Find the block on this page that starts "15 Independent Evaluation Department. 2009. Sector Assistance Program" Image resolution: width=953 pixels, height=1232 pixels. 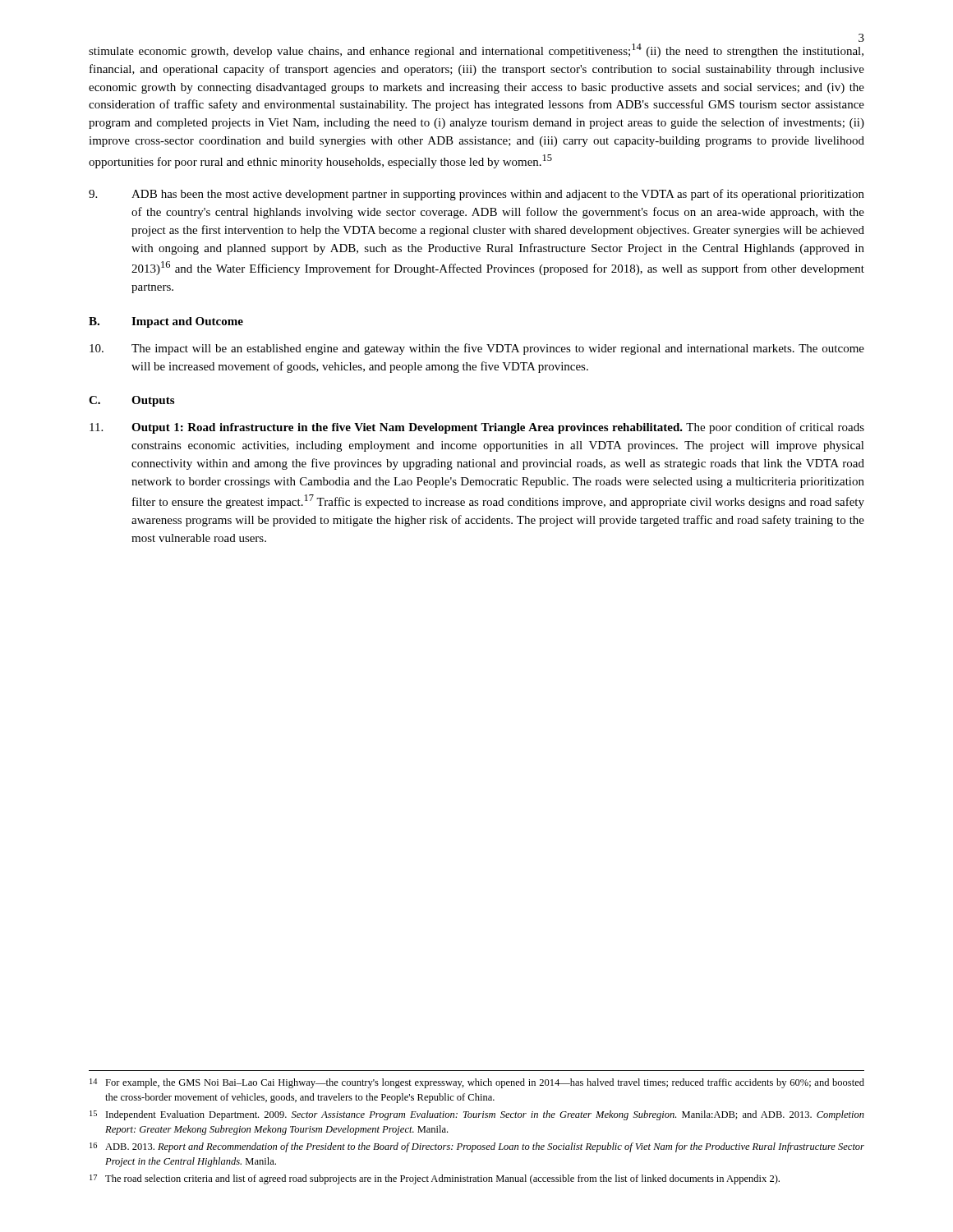[x=476, y=1123]
